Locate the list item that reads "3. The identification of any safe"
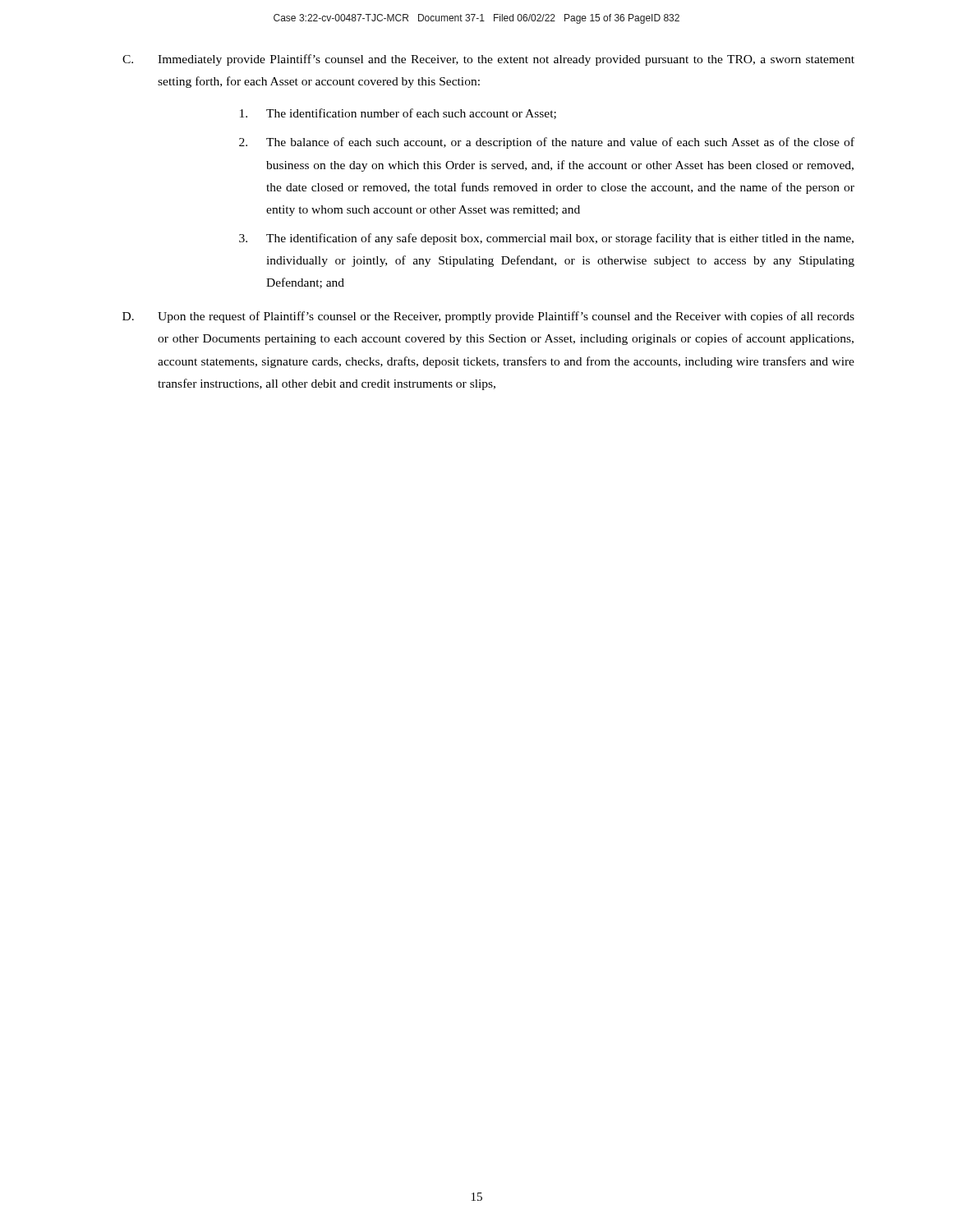 (x=530, y=260)
